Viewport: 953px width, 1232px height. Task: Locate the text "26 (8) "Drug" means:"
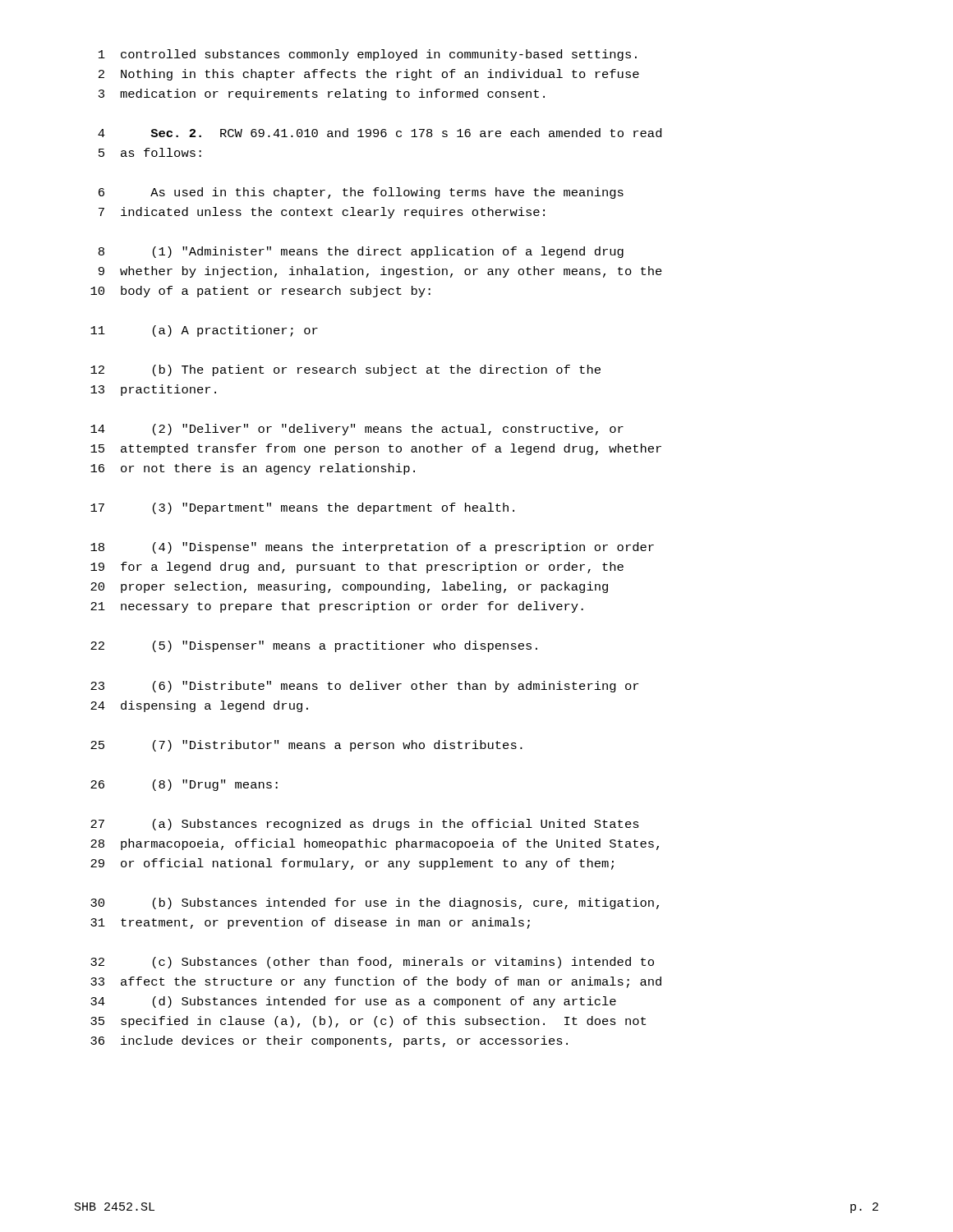pos(184,785)
